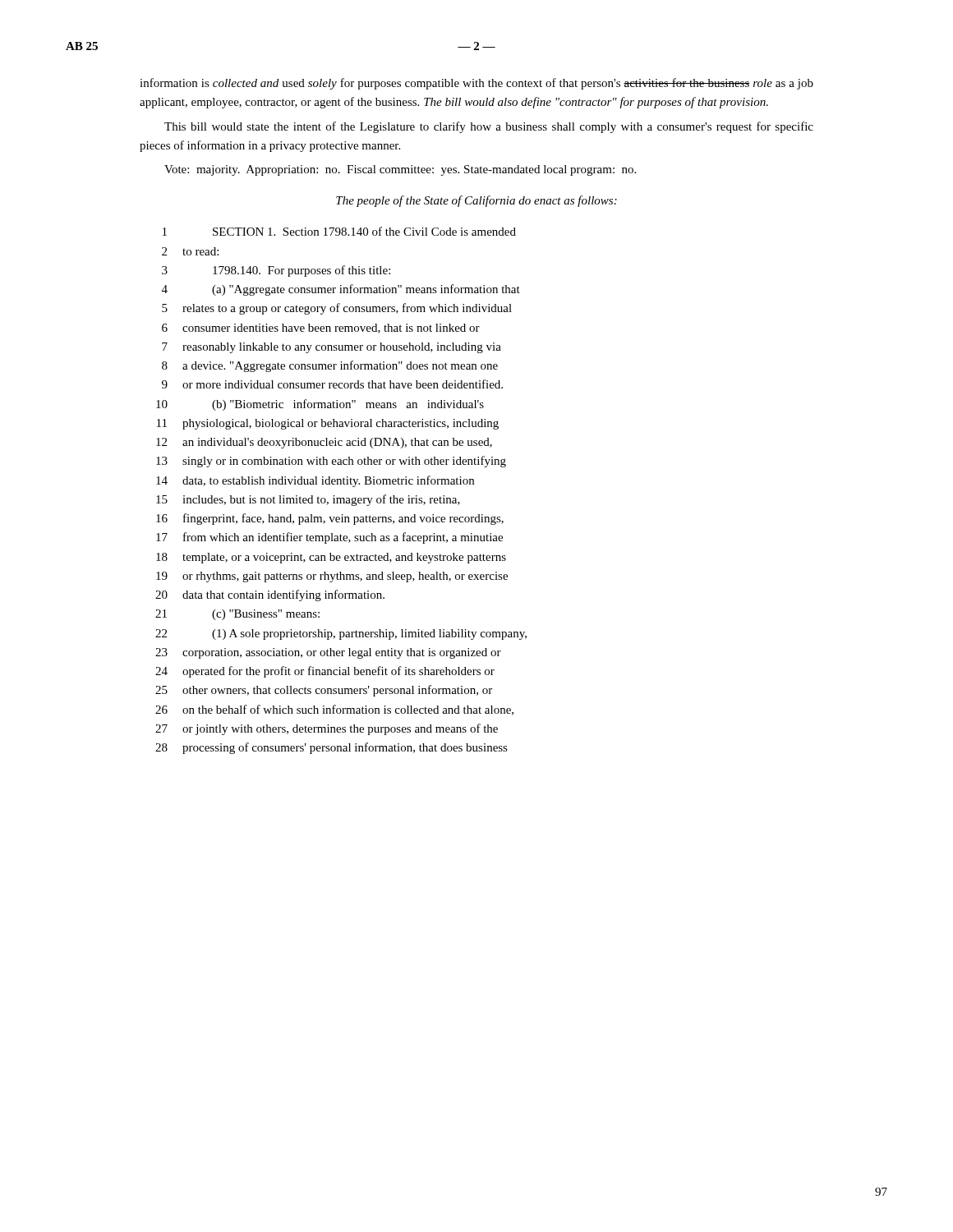The height and width of the screenshot is (1232, 953).
Task: Point to the block beginning "13 singly or in"
Action: coord(476,461)
